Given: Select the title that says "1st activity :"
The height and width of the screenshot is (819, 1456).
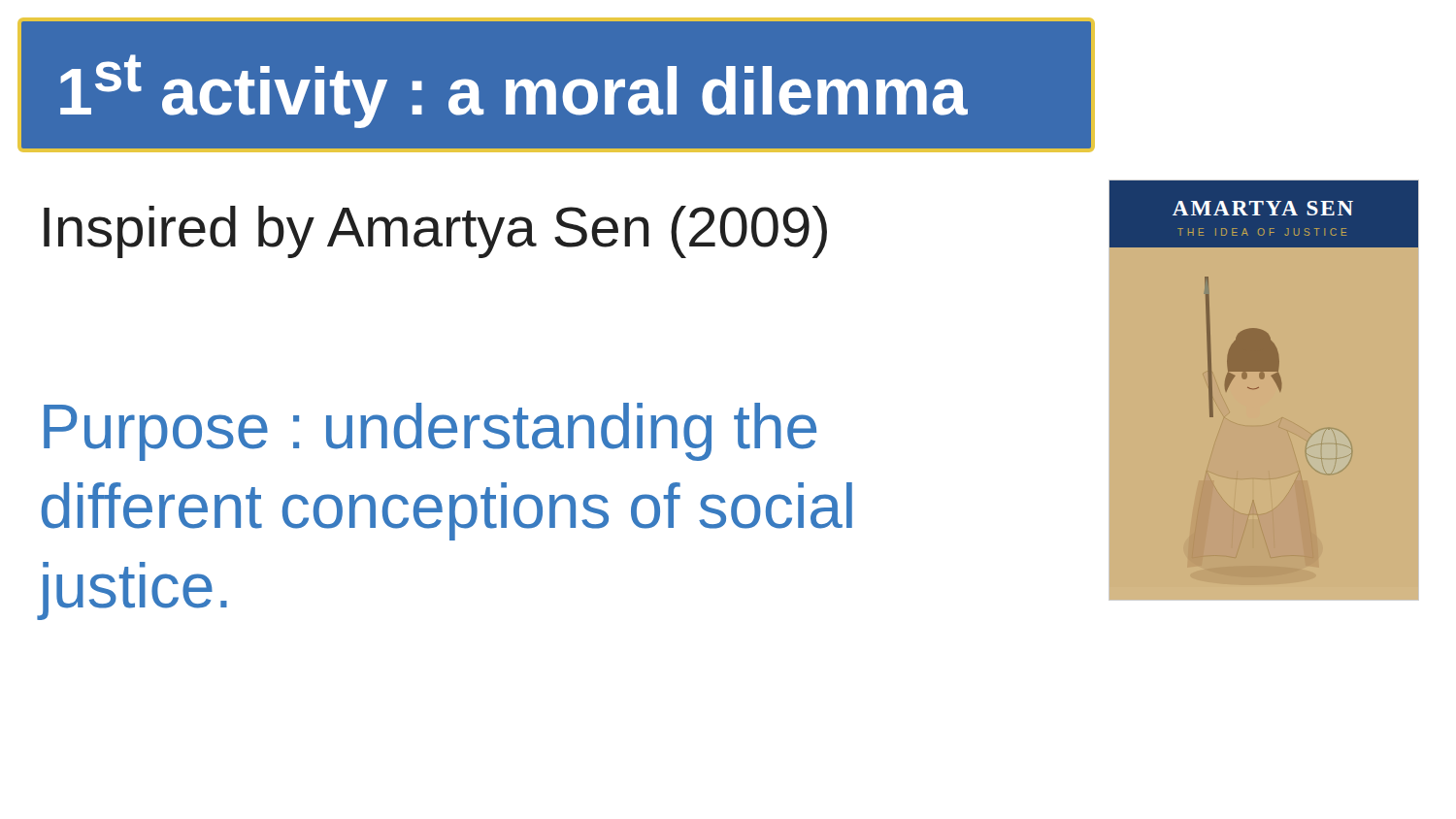Looking at the screenshot, I should click(x=512, y=85).
